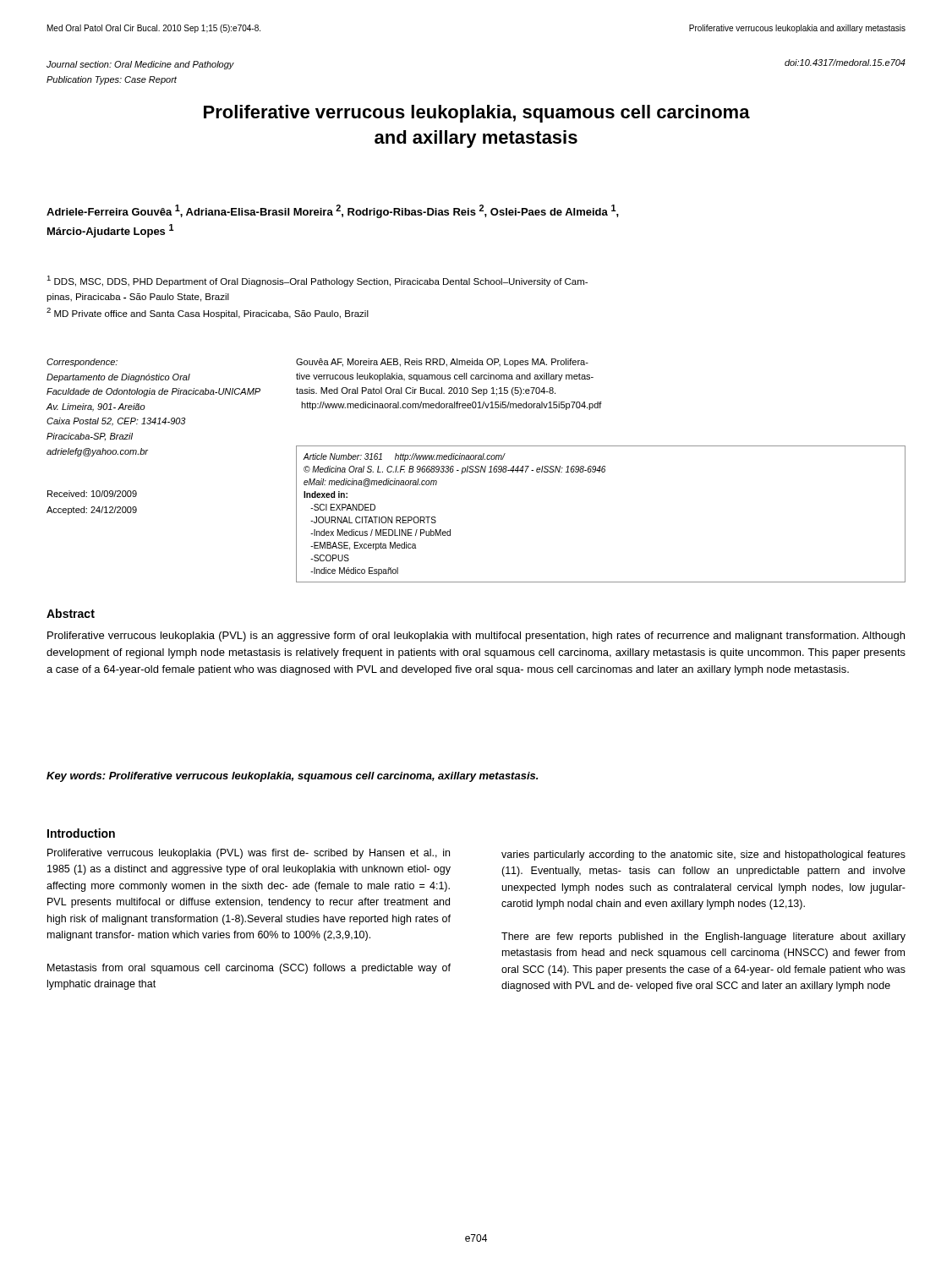Select the block starting "1 DDS, MSC, DDS, PHD"

[x=317, y=296]
